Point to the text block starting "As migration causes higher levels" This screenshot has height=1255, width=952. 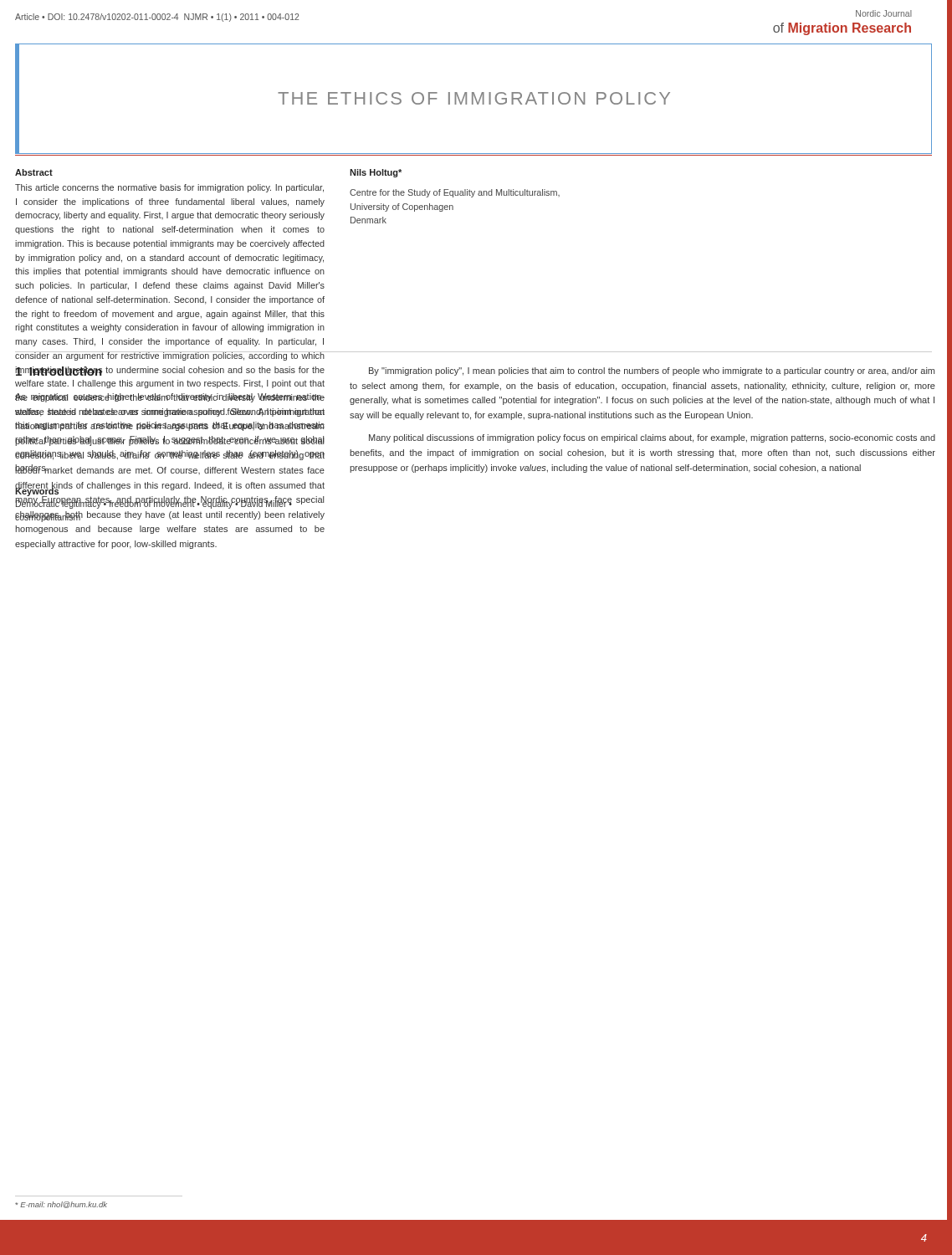pos(170,471)
